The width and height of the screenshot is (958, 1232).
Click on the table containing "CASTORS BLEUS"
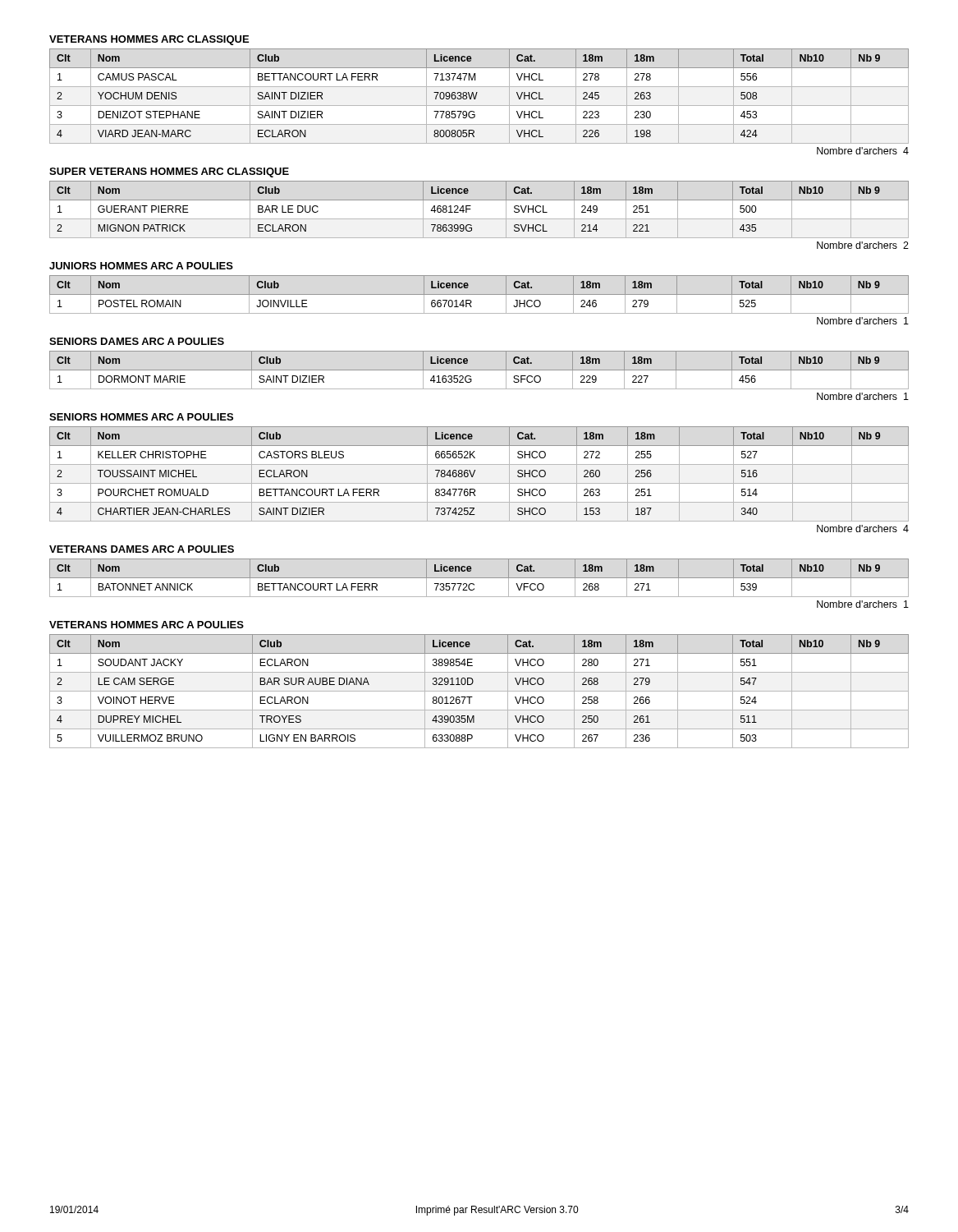(x=479, y=474)
